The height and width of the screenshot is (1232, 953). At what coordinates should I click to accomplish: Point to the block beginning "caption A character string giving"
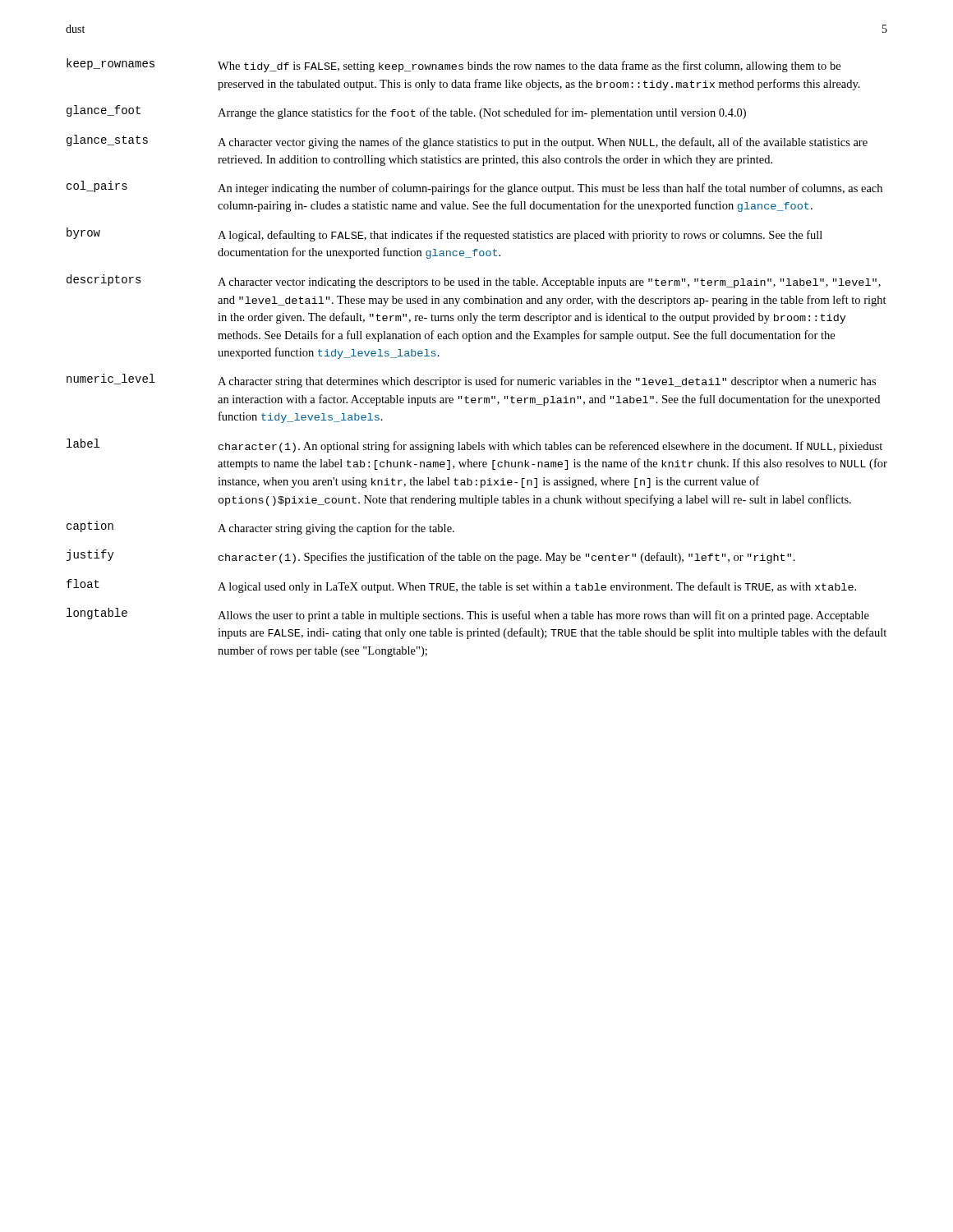click(x=260, y=528)
